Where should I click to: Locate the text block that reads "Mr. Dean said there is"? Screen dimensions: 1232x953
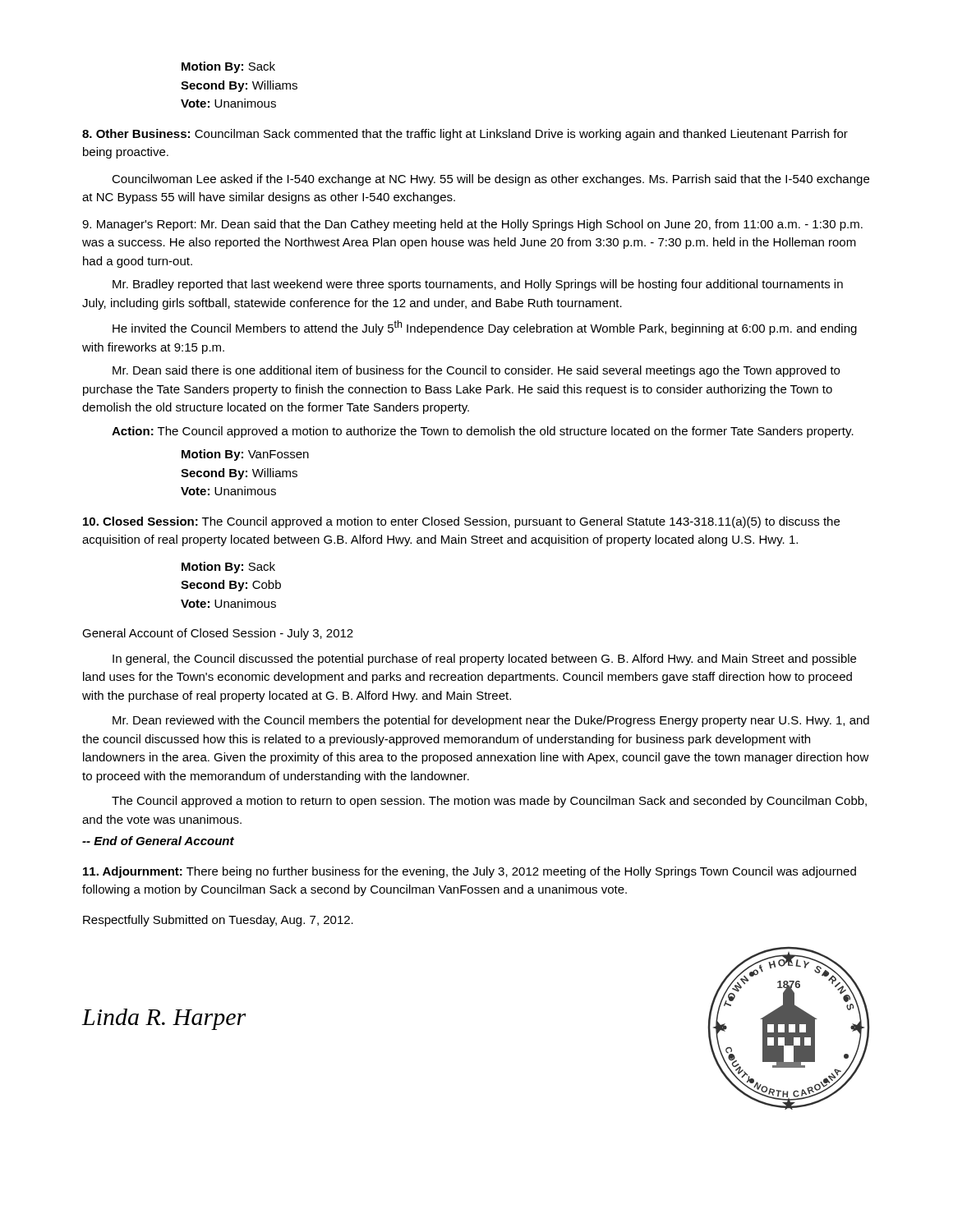click(461, 389)
